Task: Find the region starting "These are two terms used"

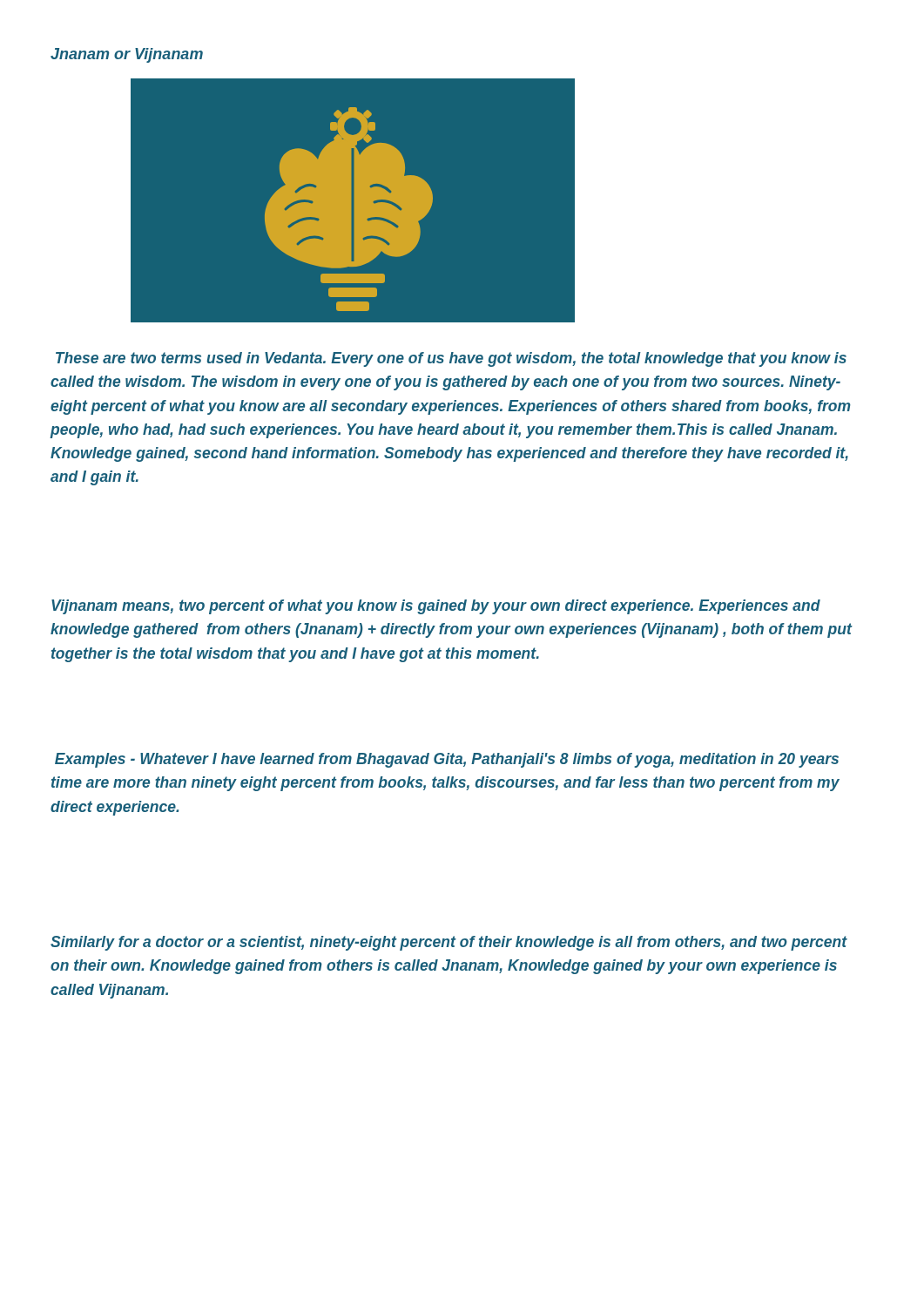Action: [x=460, y=418]
